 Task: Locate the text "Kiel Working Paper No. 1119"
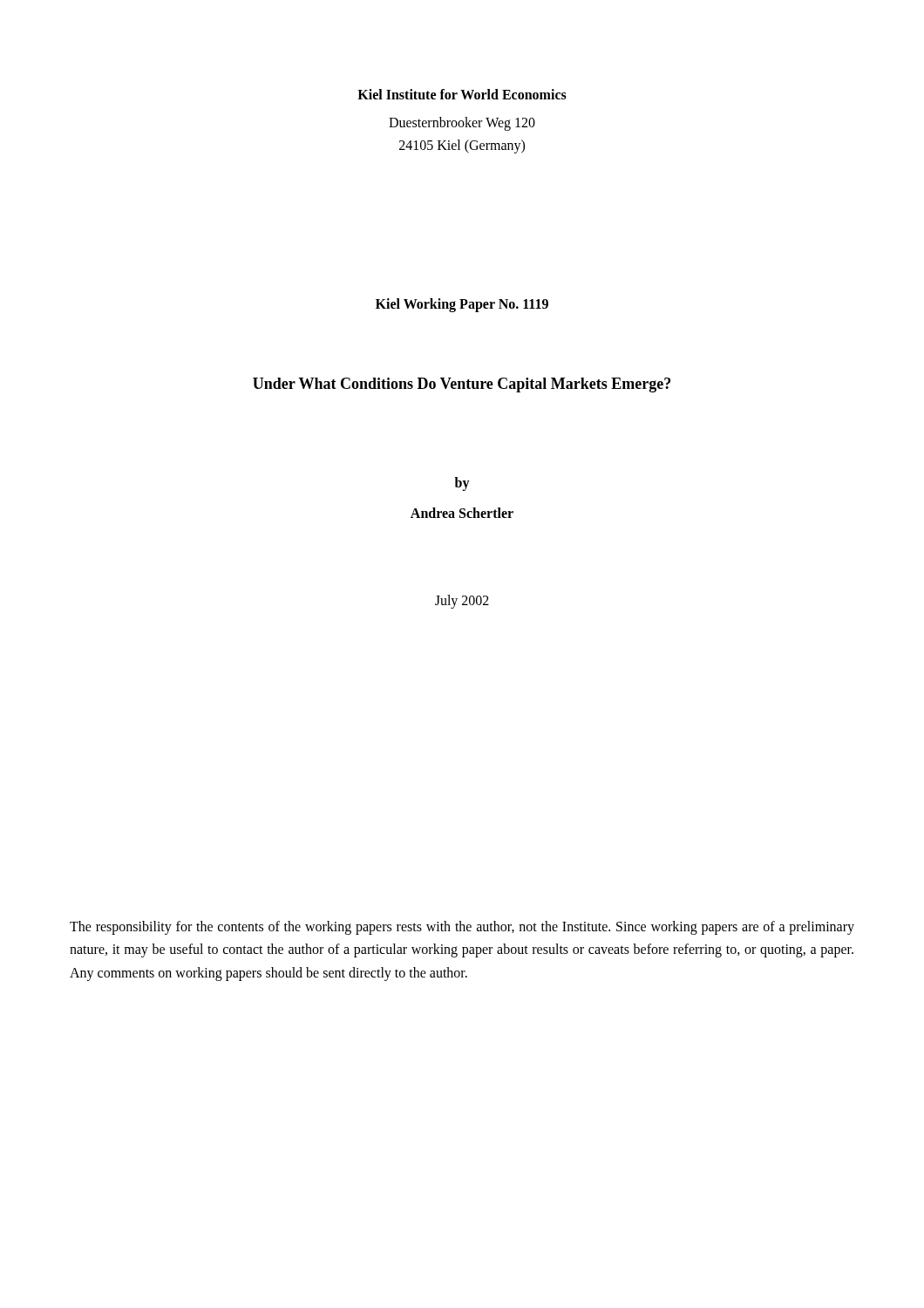tap(462, 304)
